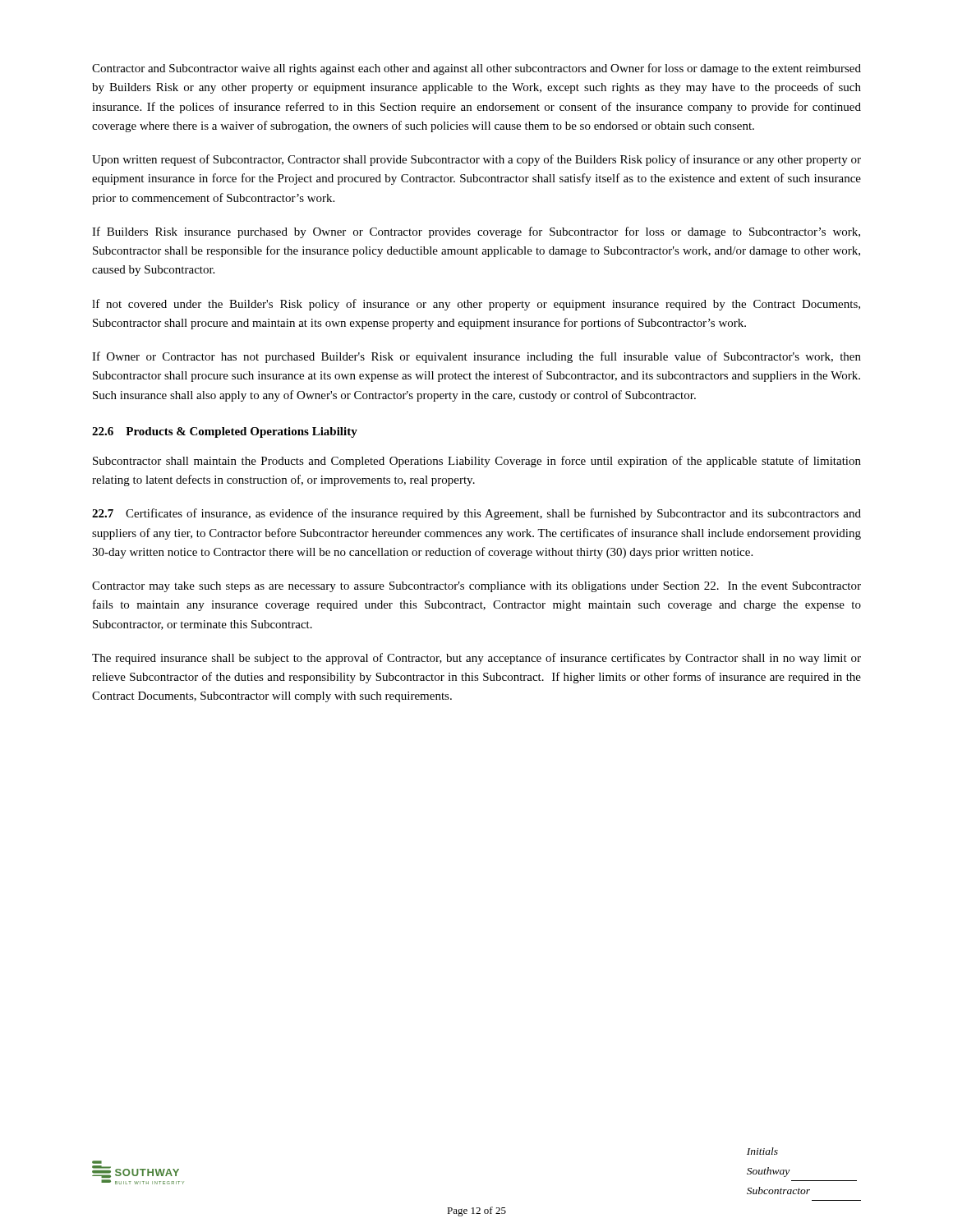Point to the passage starting "If Owner or Contractor has"
This screenshot has height=1232, width=953.
(476, 376)
